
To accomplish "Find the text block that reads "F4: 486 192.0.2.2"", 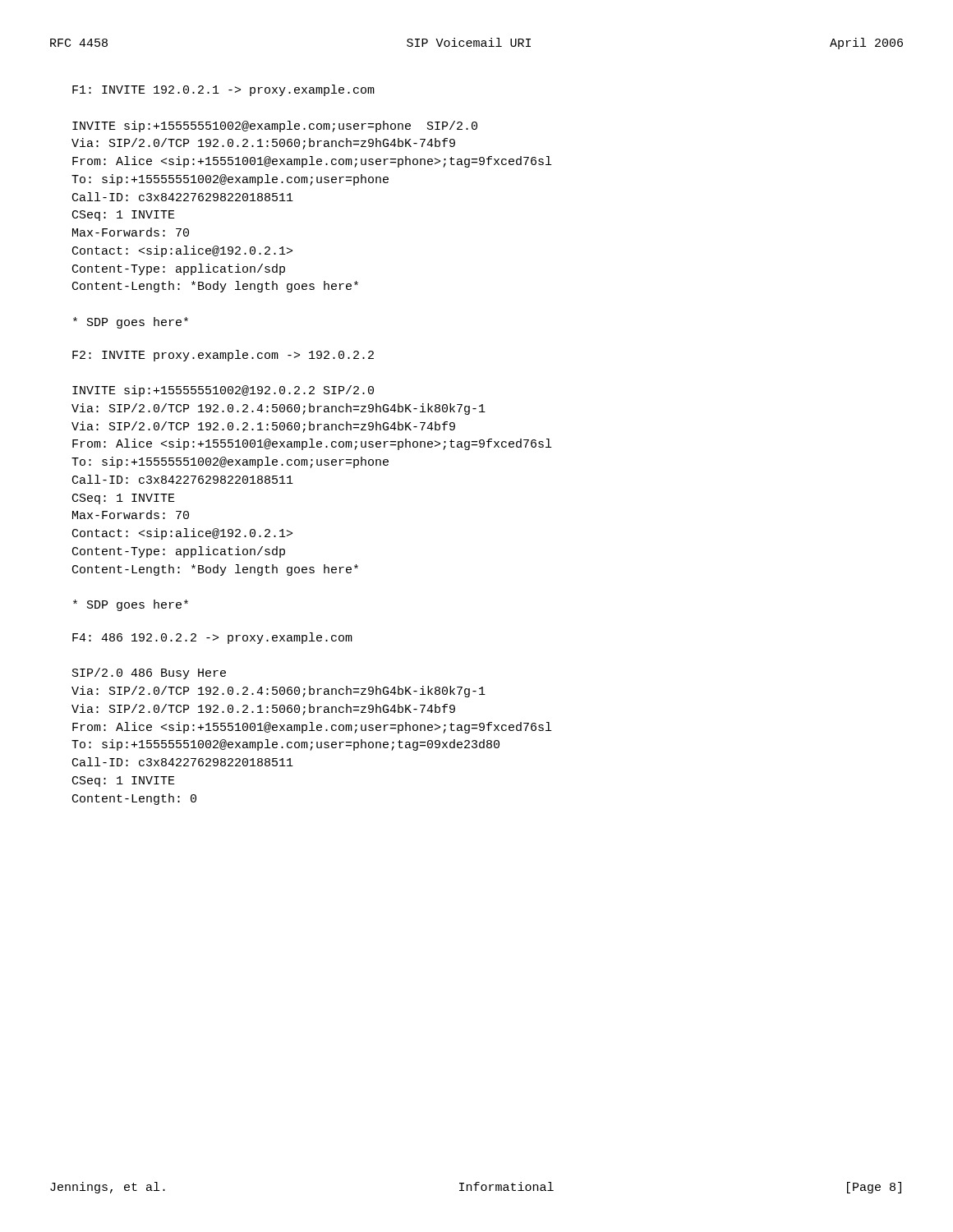I will [x=476, y=719].
